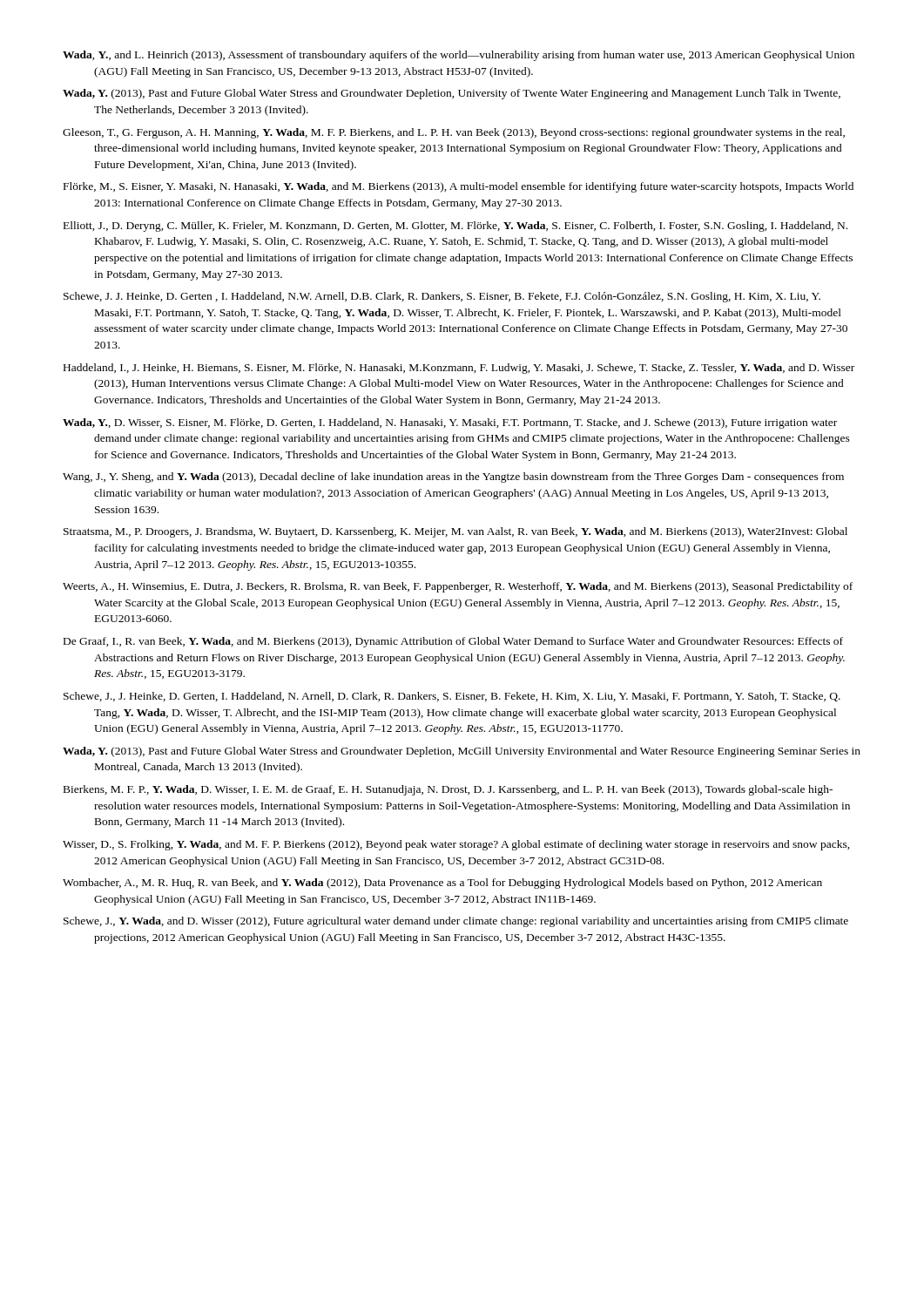Find the block on this page that starts "Haddeland, I., J."
Image resolution: width=924 pixels, height=1307 pixels.
pyautogui.click(x=462, y=384)
